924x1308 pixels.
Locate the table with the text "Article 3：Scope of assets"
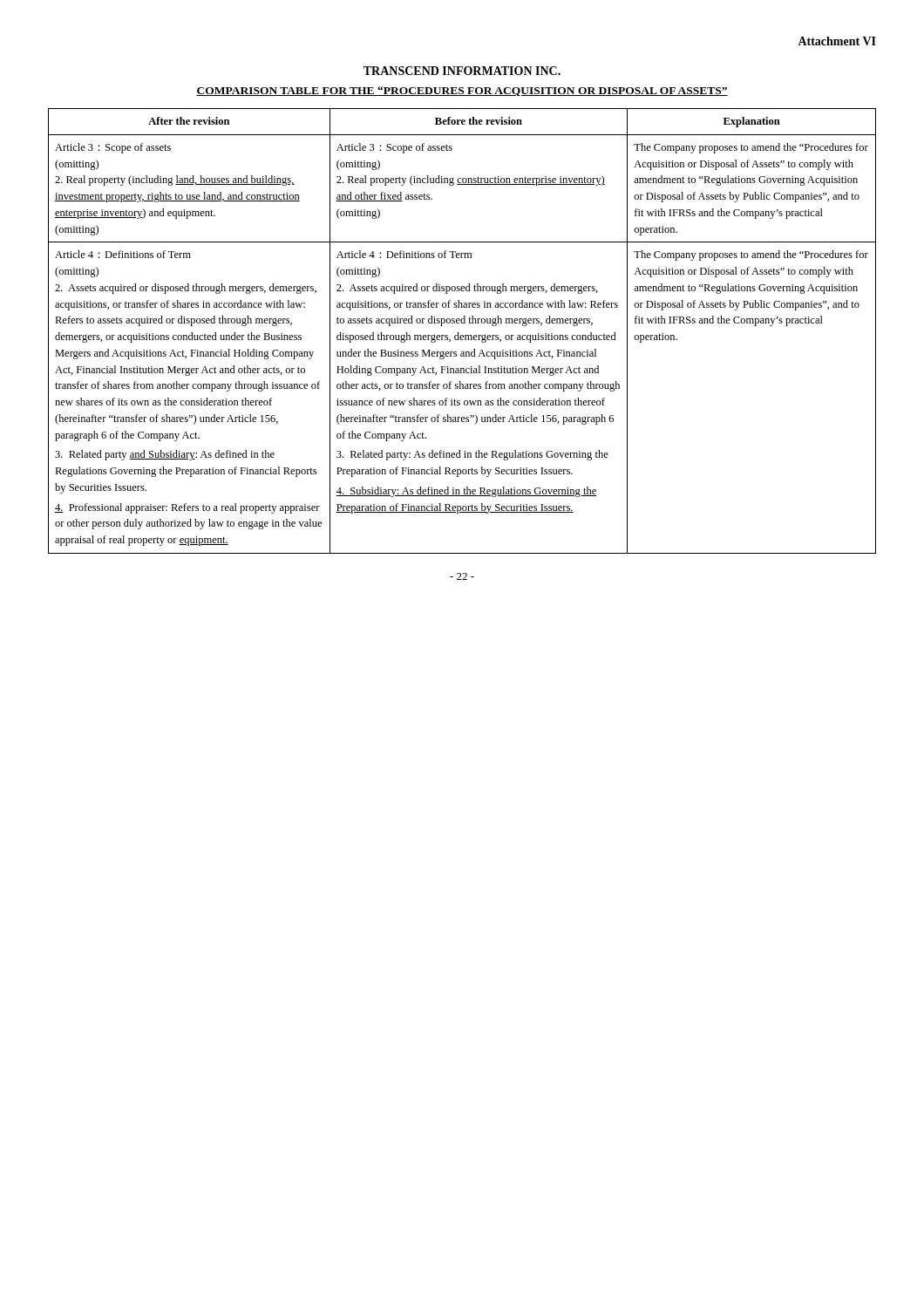462,331
